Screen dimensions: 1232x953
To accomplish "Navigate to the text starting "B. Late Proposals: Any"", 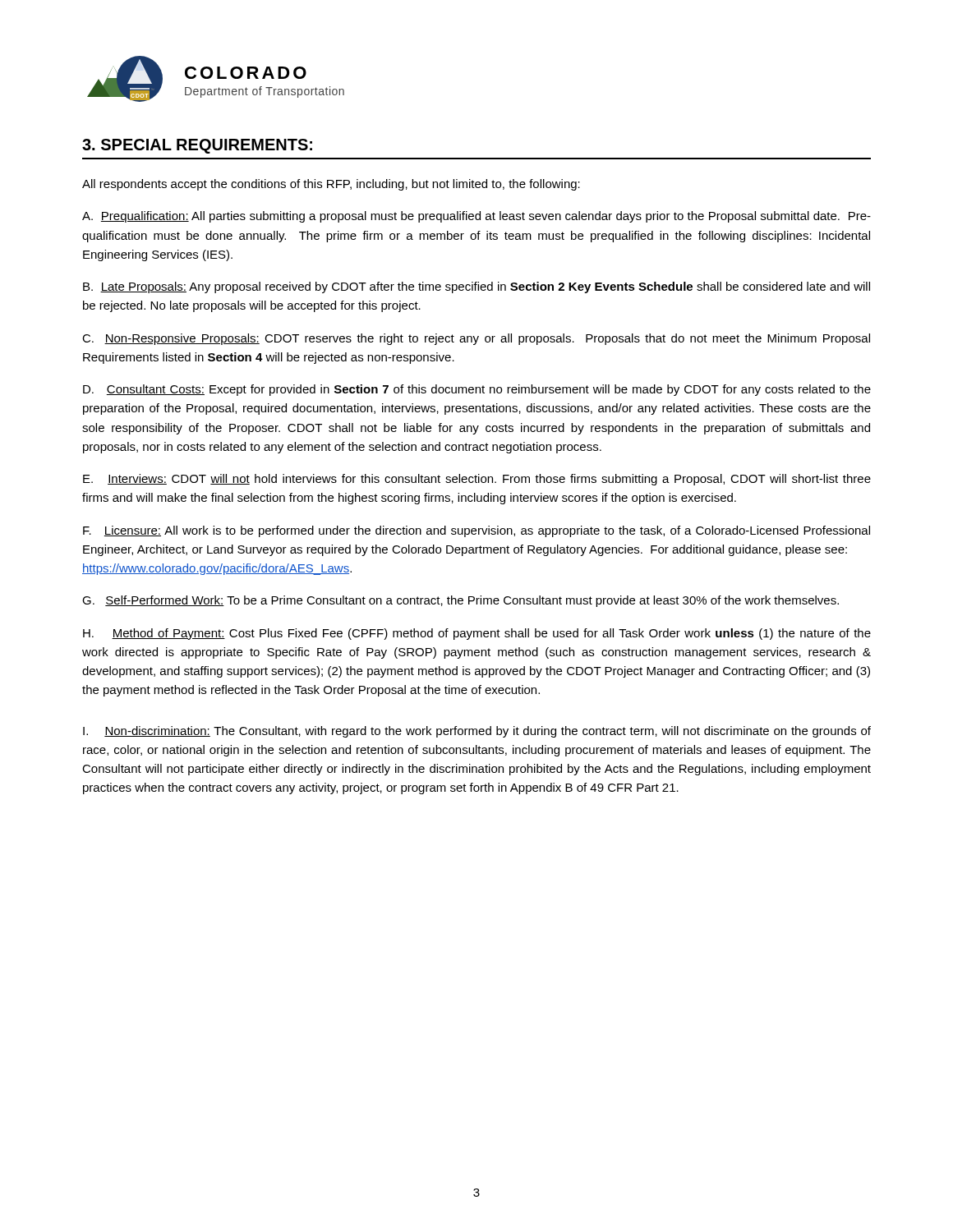I will coord(476,296).
